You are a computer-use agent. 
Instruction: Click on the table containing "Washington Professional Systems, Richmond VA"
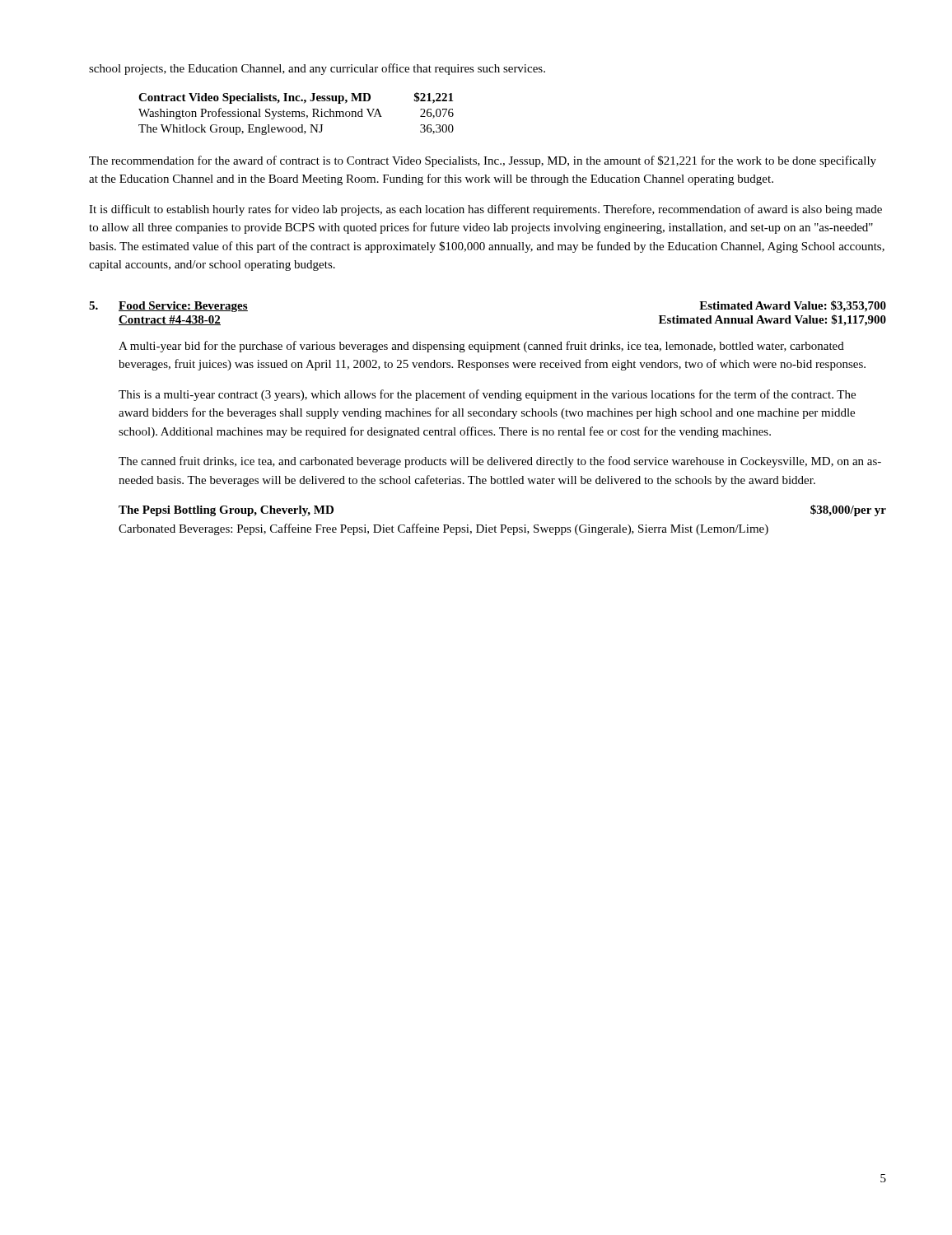(x=512, y=113)
